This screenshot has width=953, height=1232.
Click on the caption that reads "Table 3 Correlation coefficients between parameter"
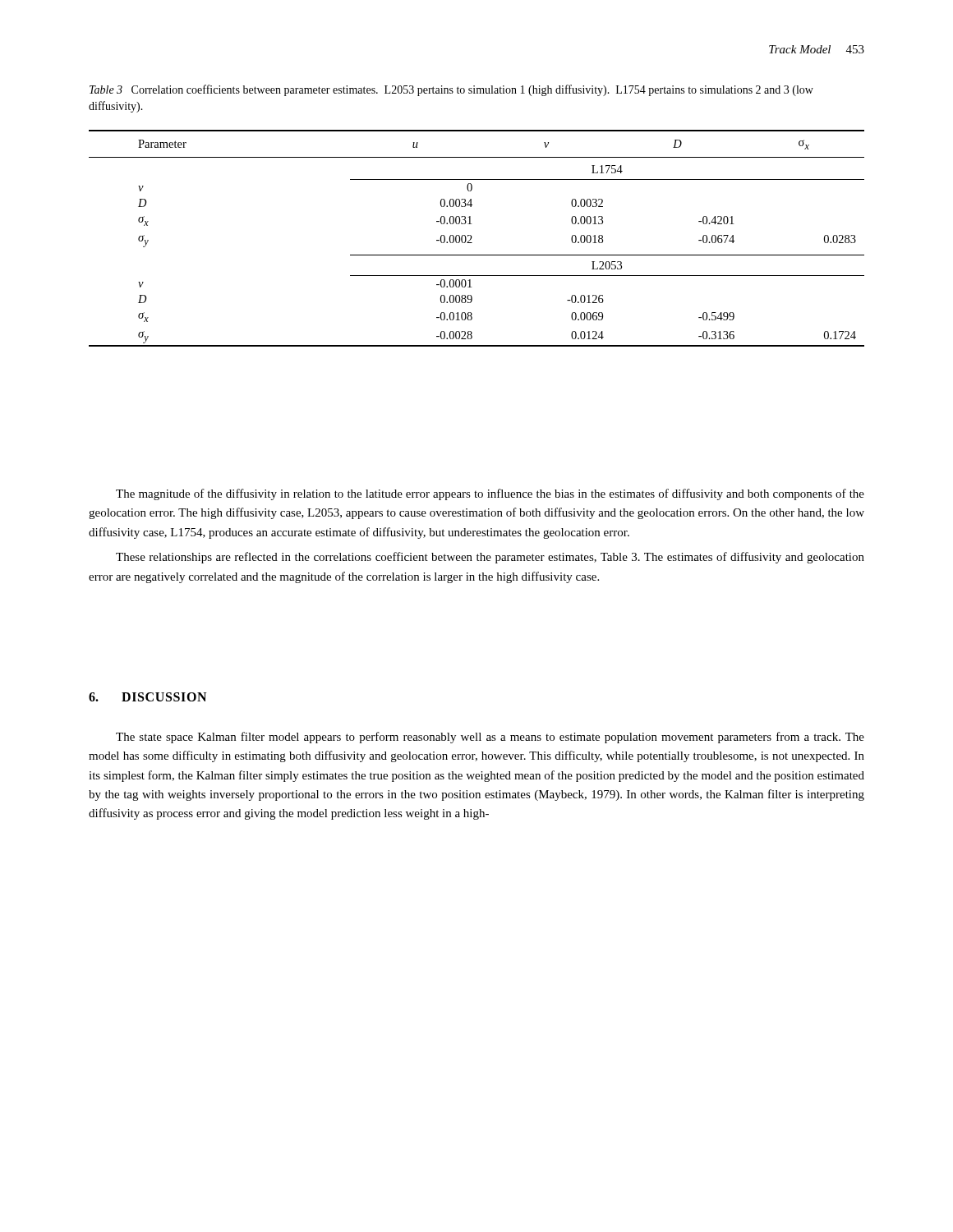(x=451, y=98)
